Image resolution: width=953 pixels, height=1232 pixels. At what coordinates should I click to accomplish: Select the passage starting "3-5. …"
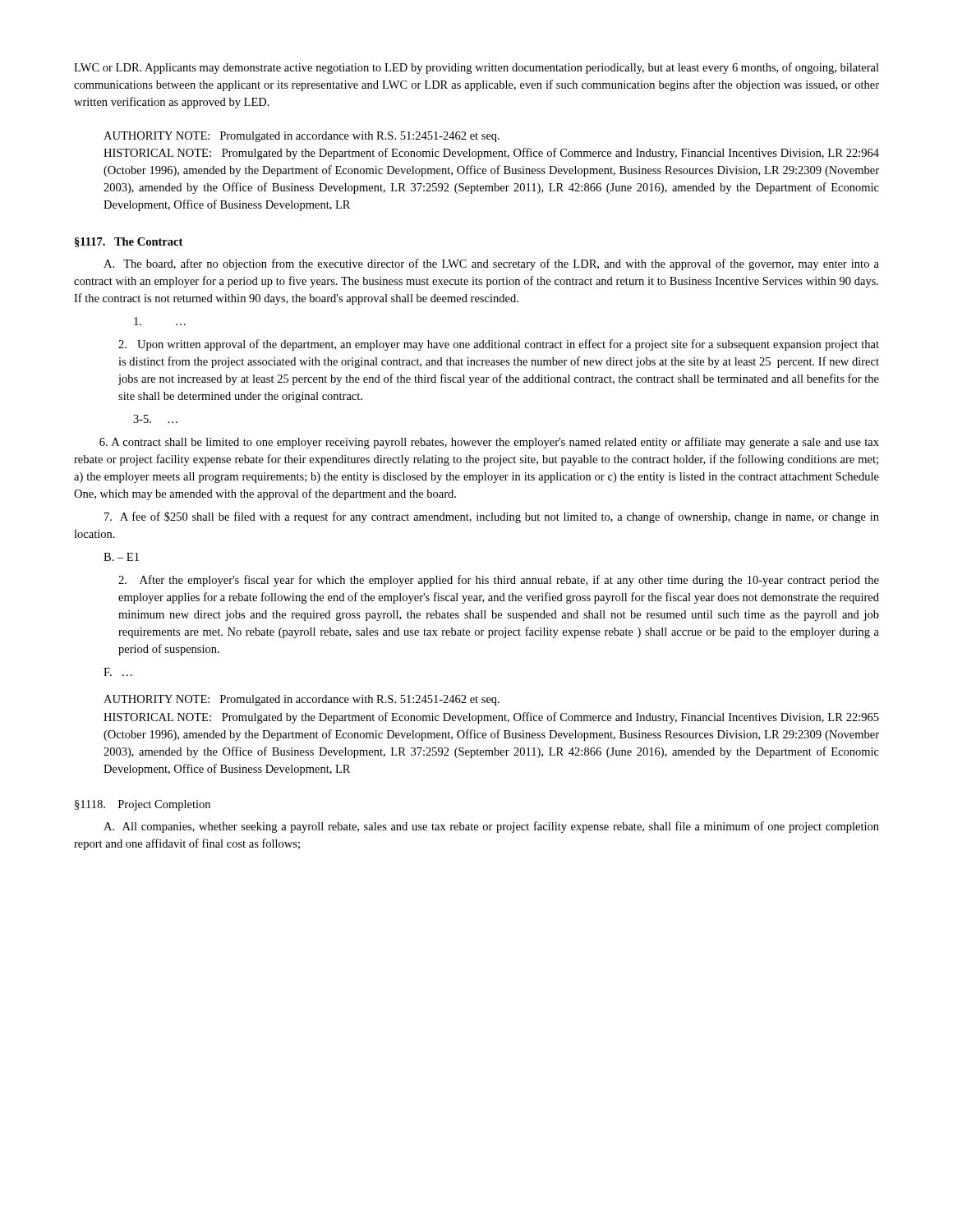156,419
